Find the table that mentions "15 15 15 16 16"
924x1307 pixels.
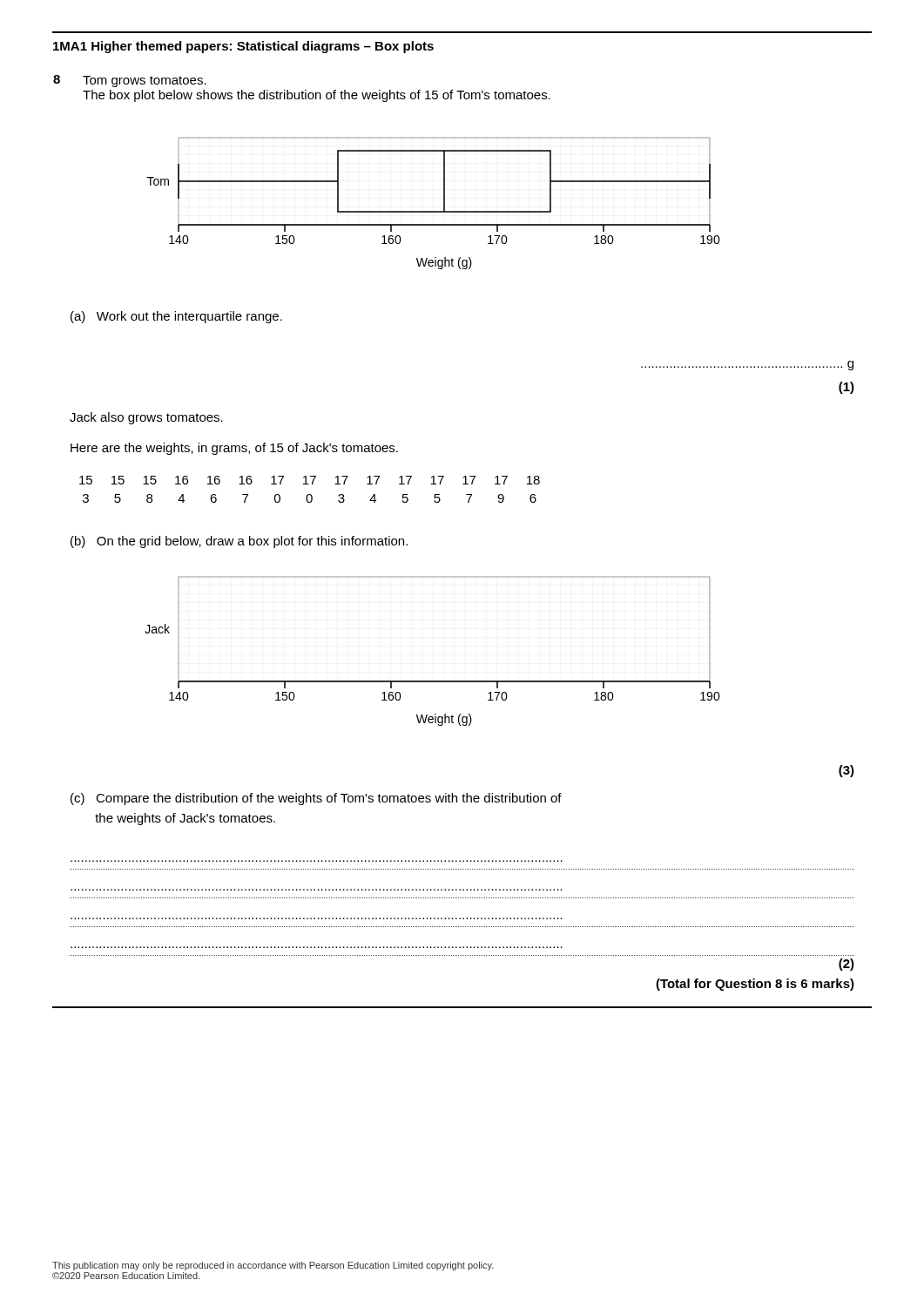[x=309, y=489]
